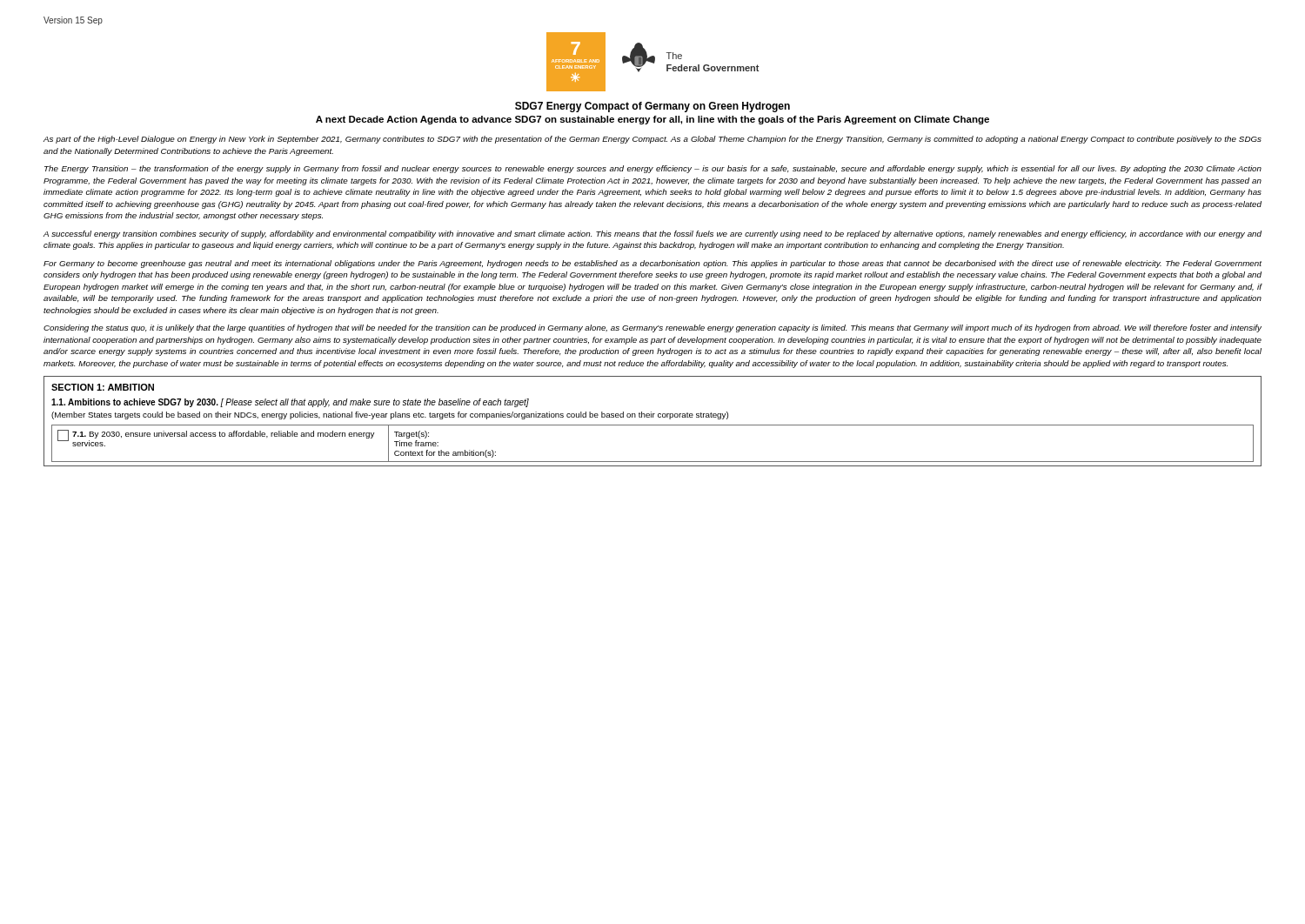Find the table that mentions "1. By 2030,"

click(652, 444)
